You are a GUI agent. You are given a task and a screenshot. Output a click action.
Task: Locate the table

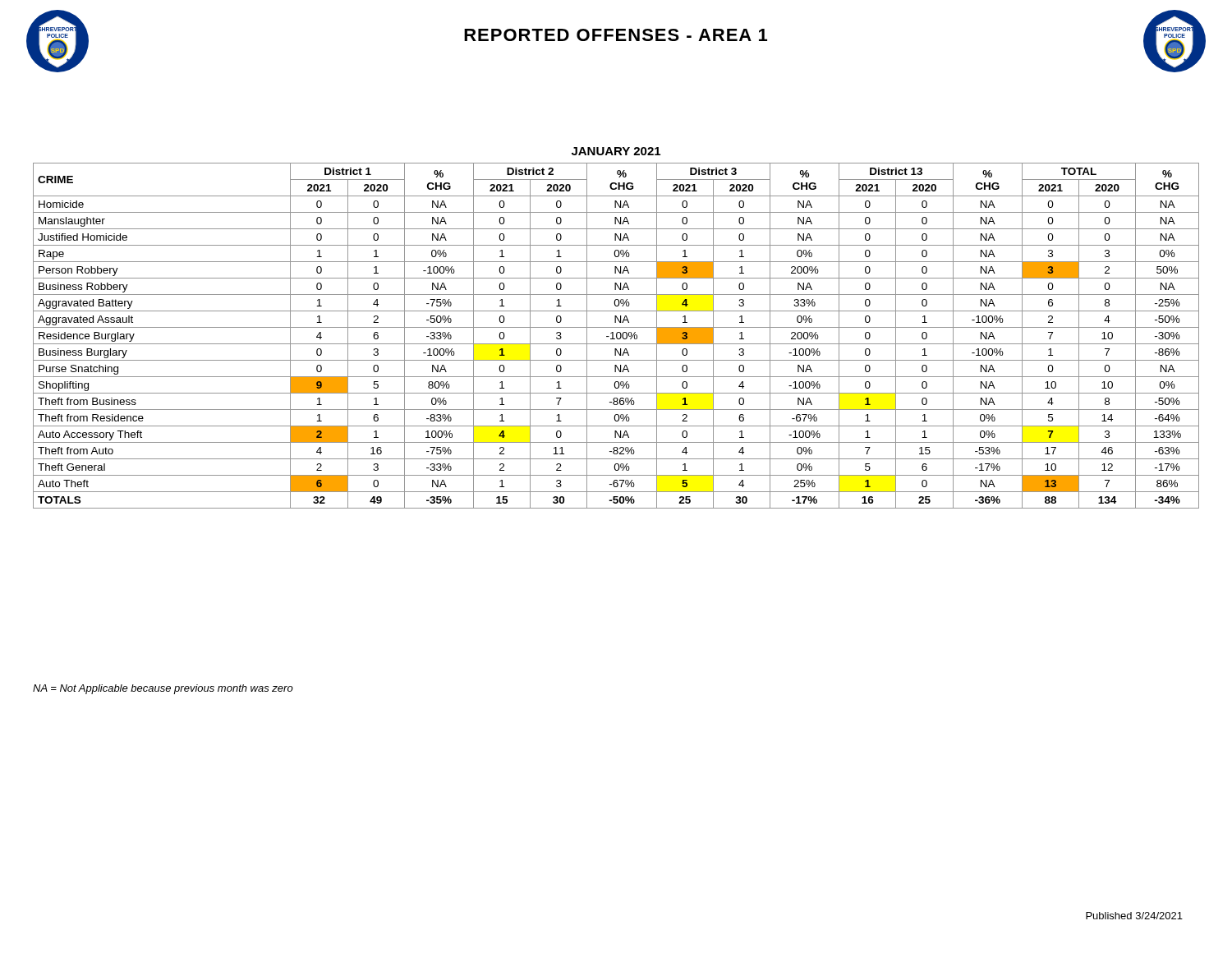tap(616, 336)
